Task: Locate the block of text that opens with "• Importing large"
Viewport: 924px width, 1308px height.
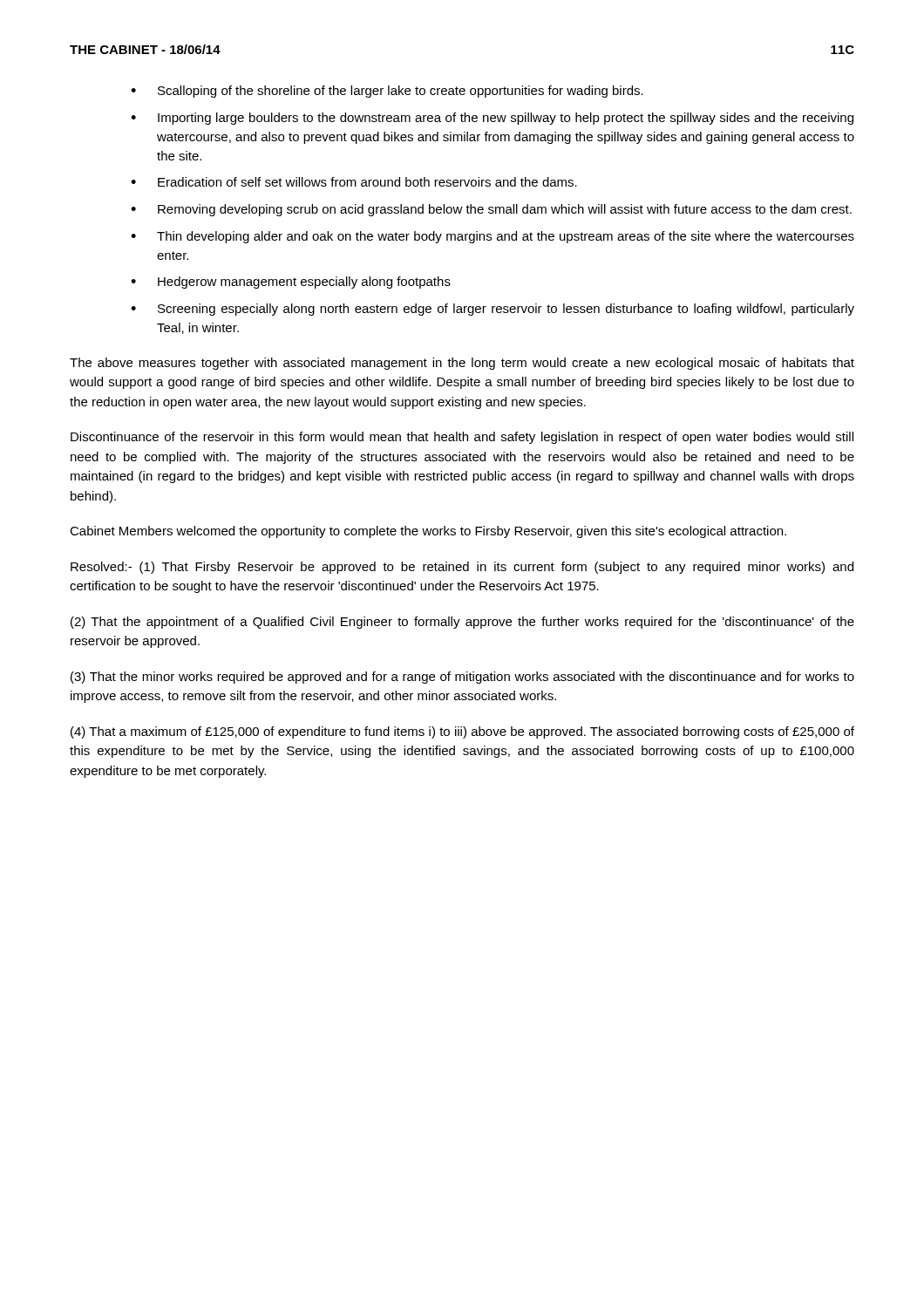Action: point(492,137)
